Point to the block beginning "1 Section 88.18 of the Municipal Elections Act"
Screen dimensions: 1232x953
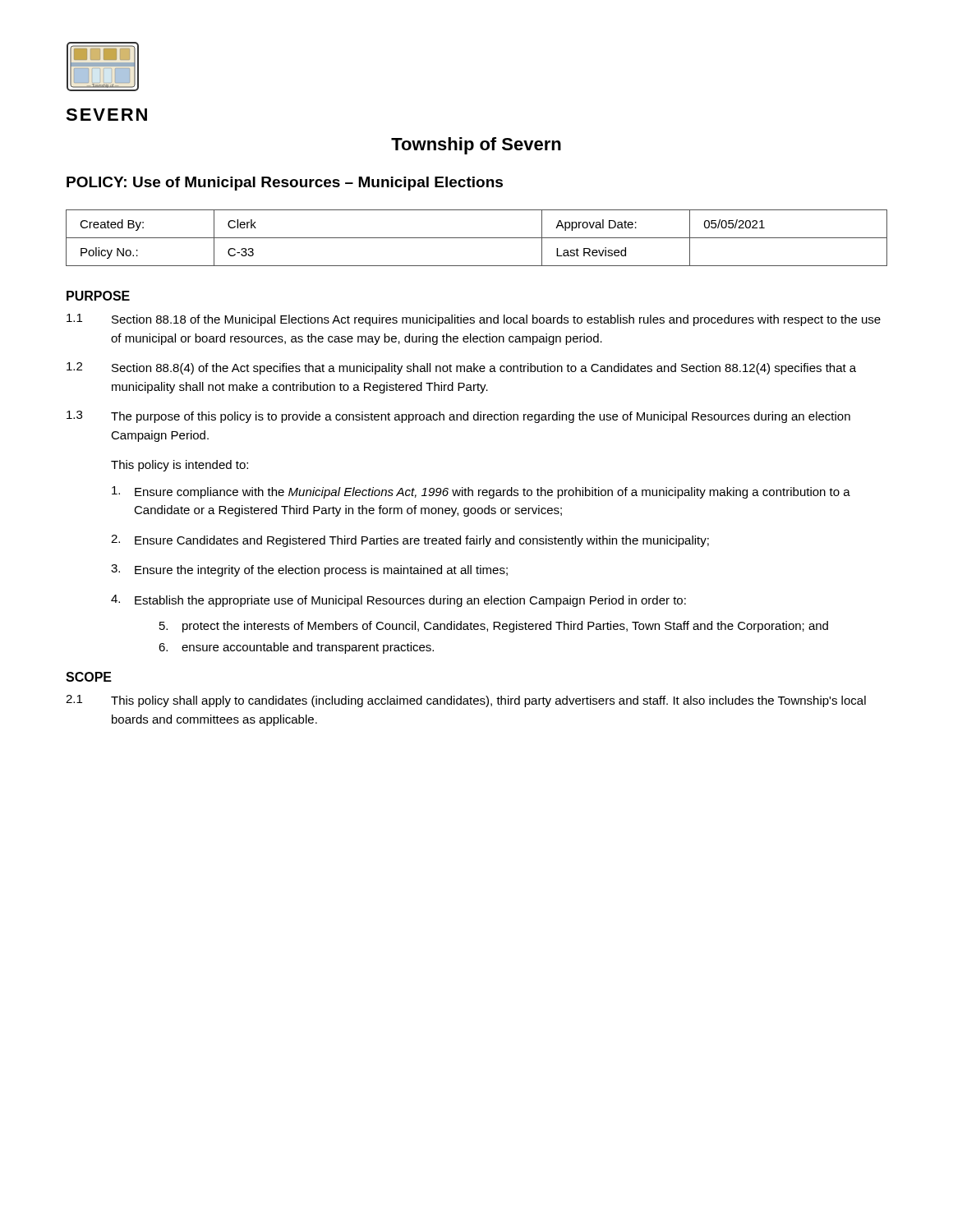coord(476,329)
